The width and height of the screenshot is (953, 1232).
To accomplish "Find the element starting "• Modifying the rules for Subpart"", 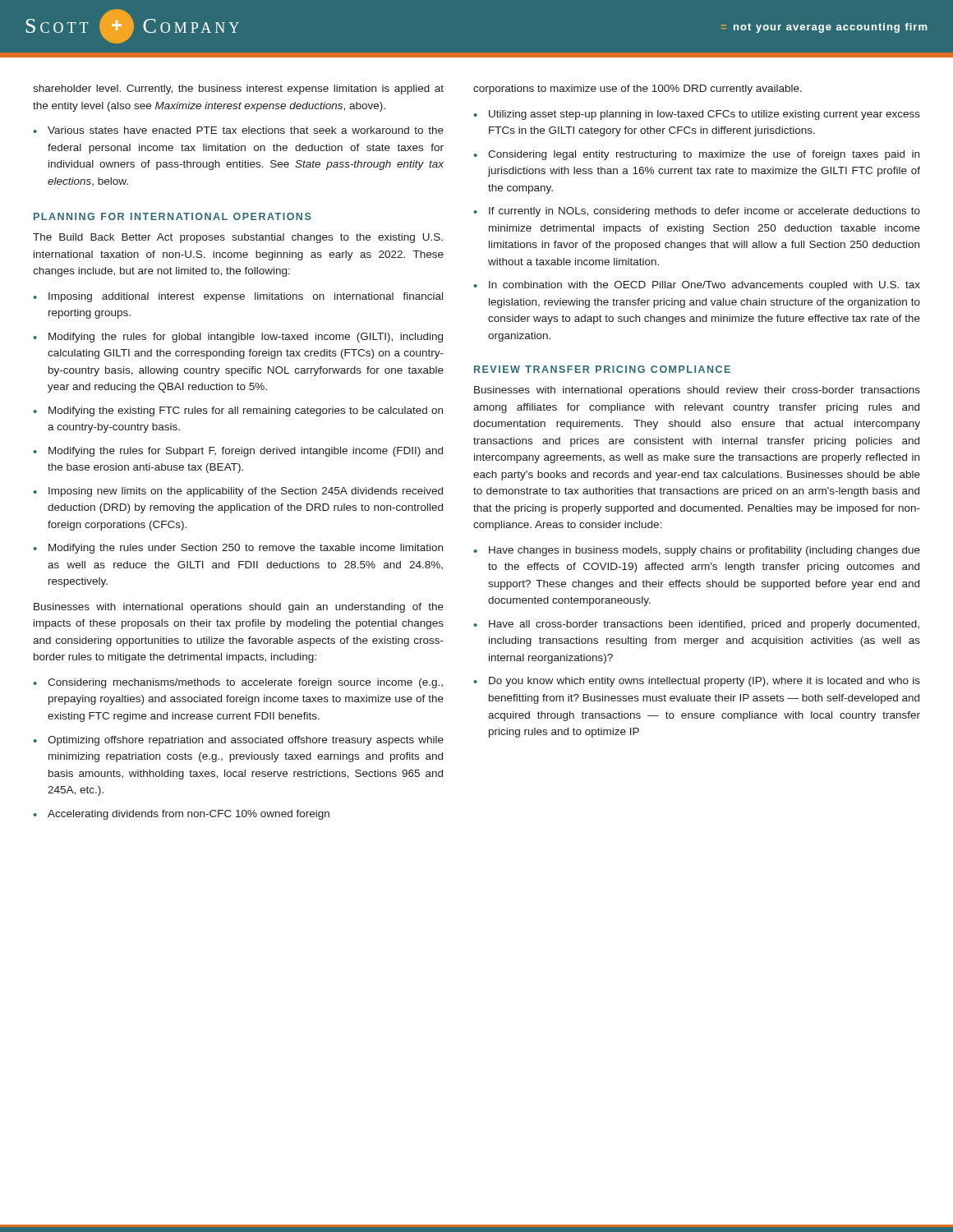I will (238, 458).
